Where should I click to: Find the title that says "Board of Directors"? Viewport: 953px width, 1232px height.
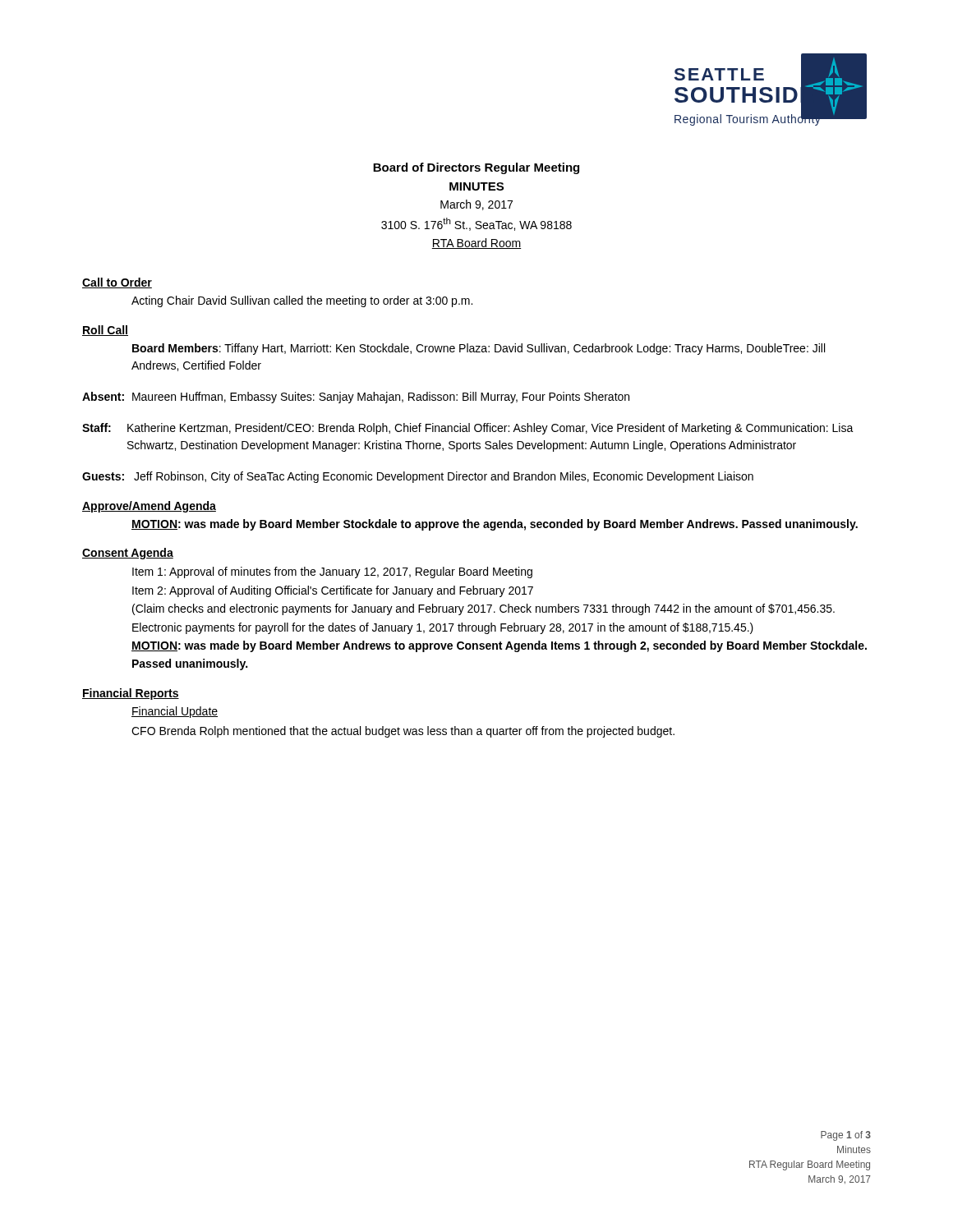476,206
